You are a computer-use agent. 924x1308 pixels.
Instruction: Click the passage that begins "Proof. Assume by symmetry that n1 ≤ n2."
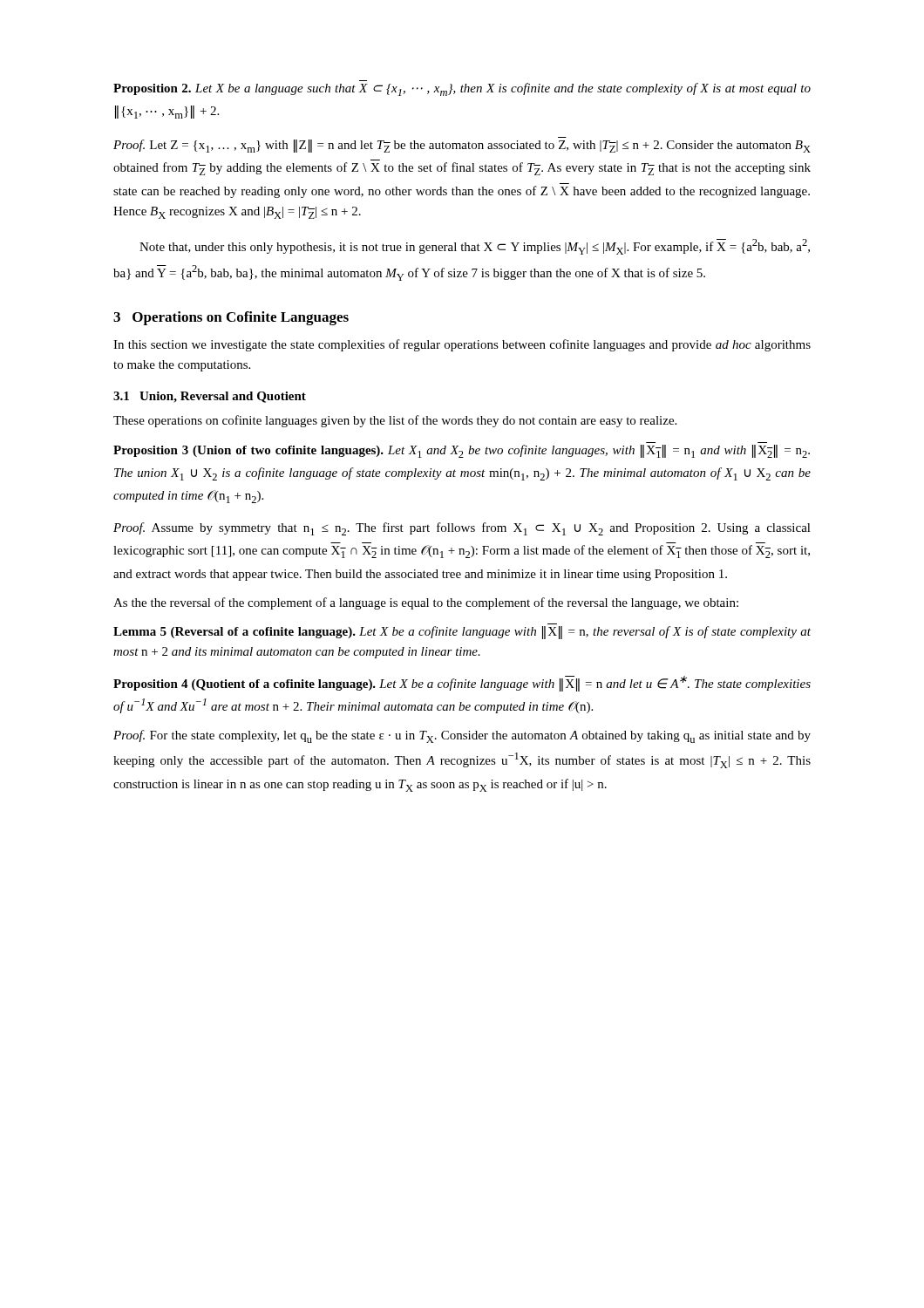462,550
